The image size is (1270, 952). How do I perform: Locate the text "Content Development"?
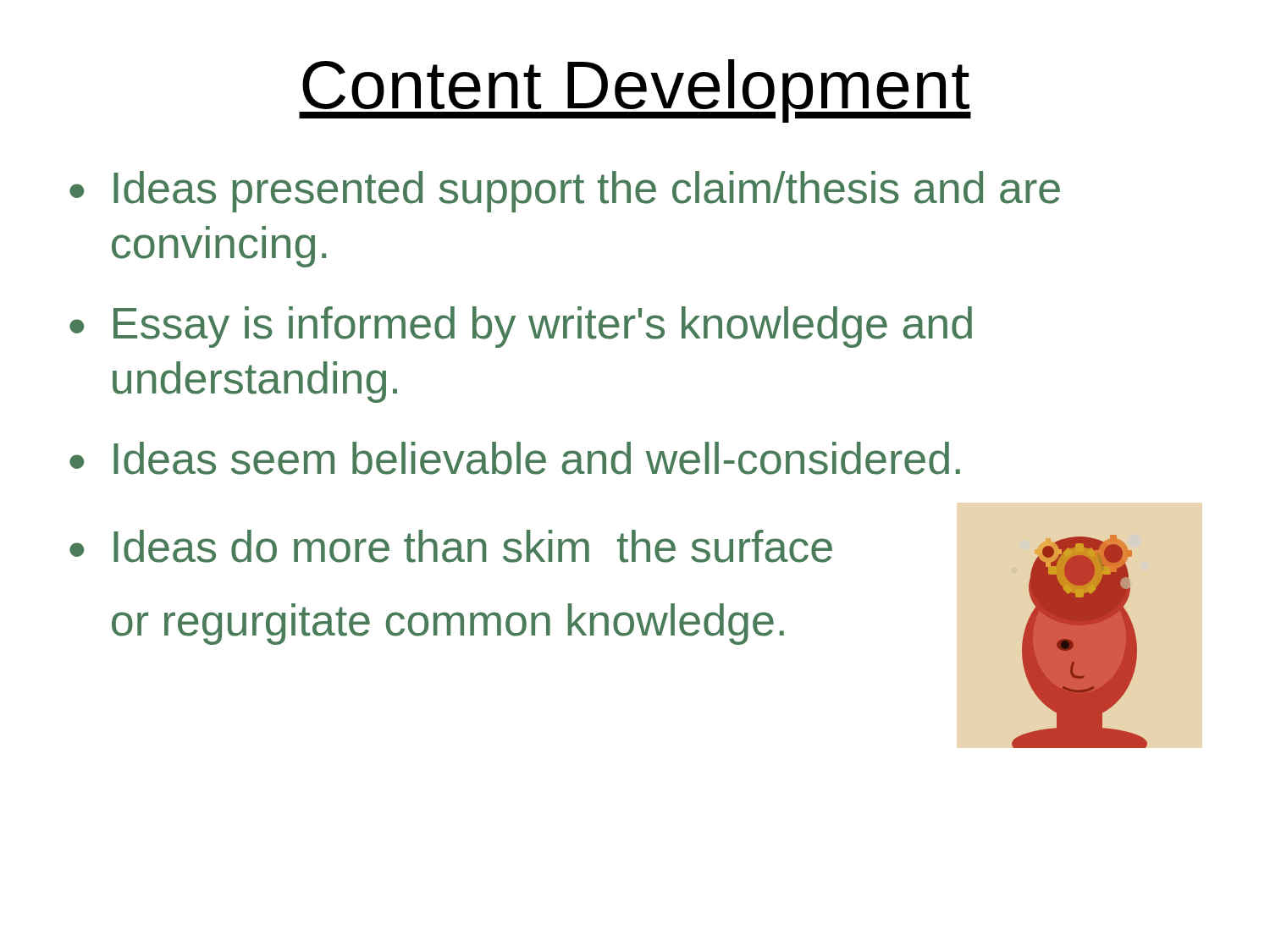coord(635,85)
